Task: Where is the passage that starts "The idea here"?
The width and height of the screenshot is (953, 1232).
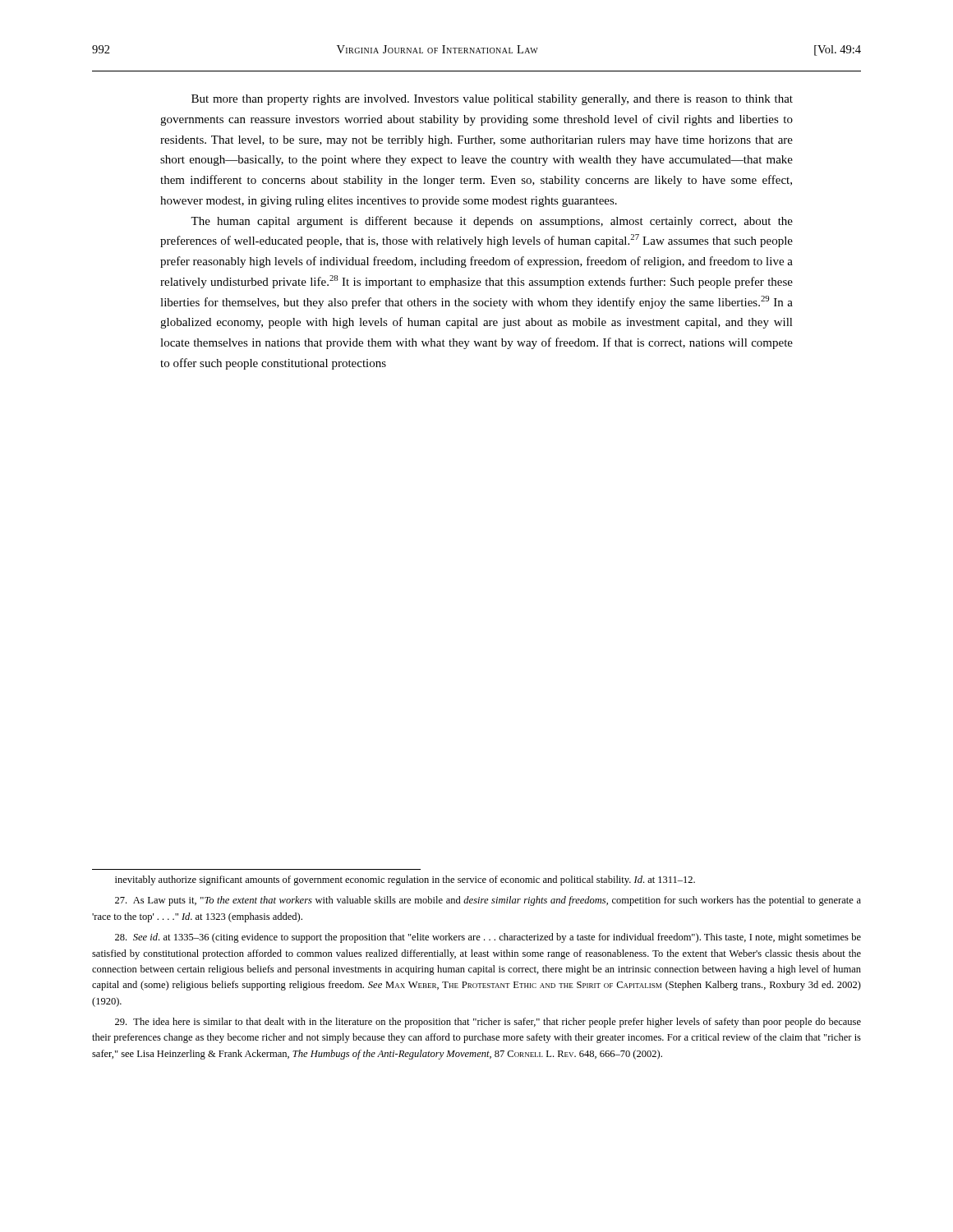Action: point(476,1038)
